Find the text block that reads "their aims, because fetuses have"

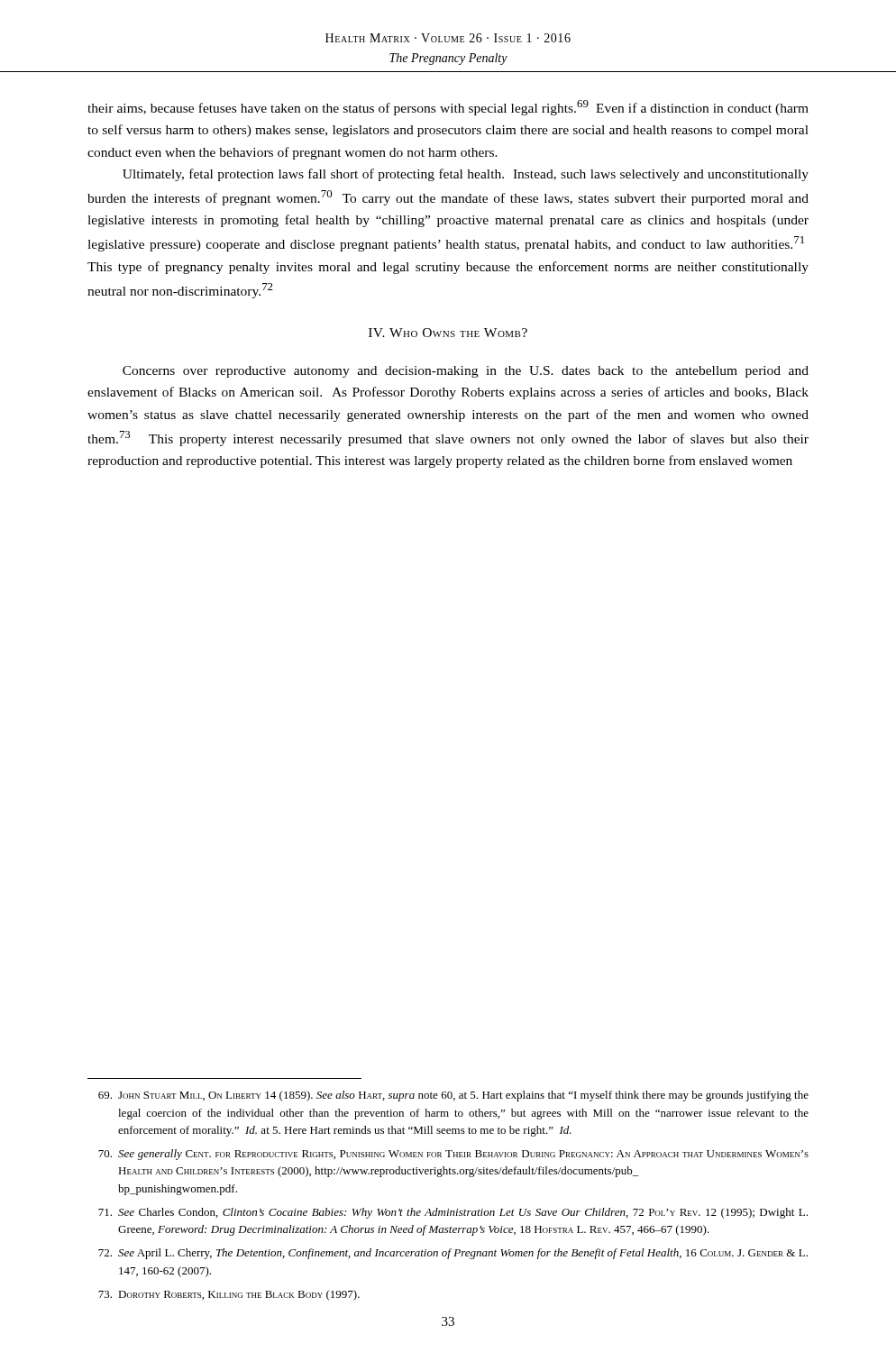tap(448, 198)
